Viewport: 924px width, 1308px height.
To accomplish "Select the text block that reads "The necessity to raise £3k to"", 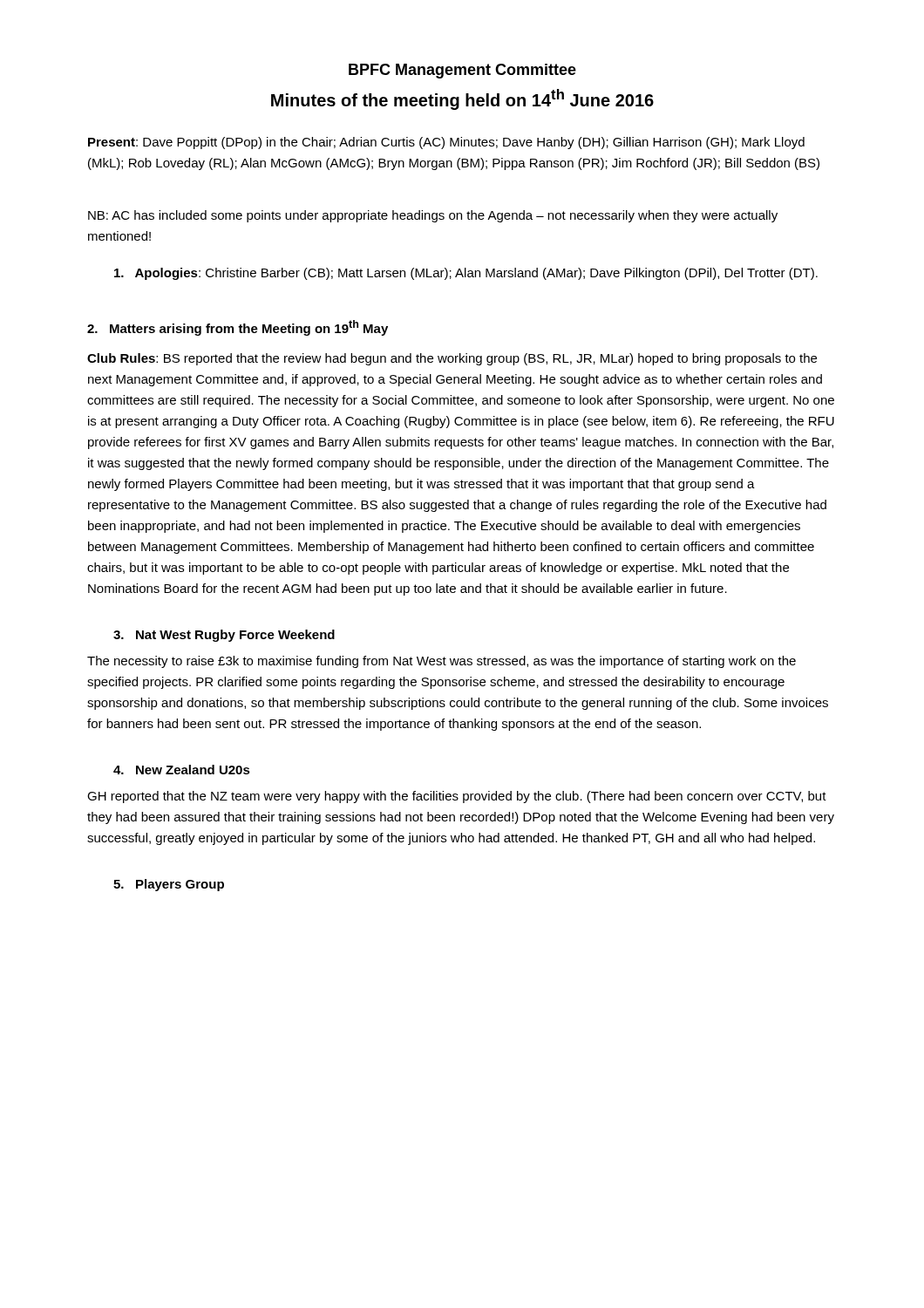I will [458, 692].
